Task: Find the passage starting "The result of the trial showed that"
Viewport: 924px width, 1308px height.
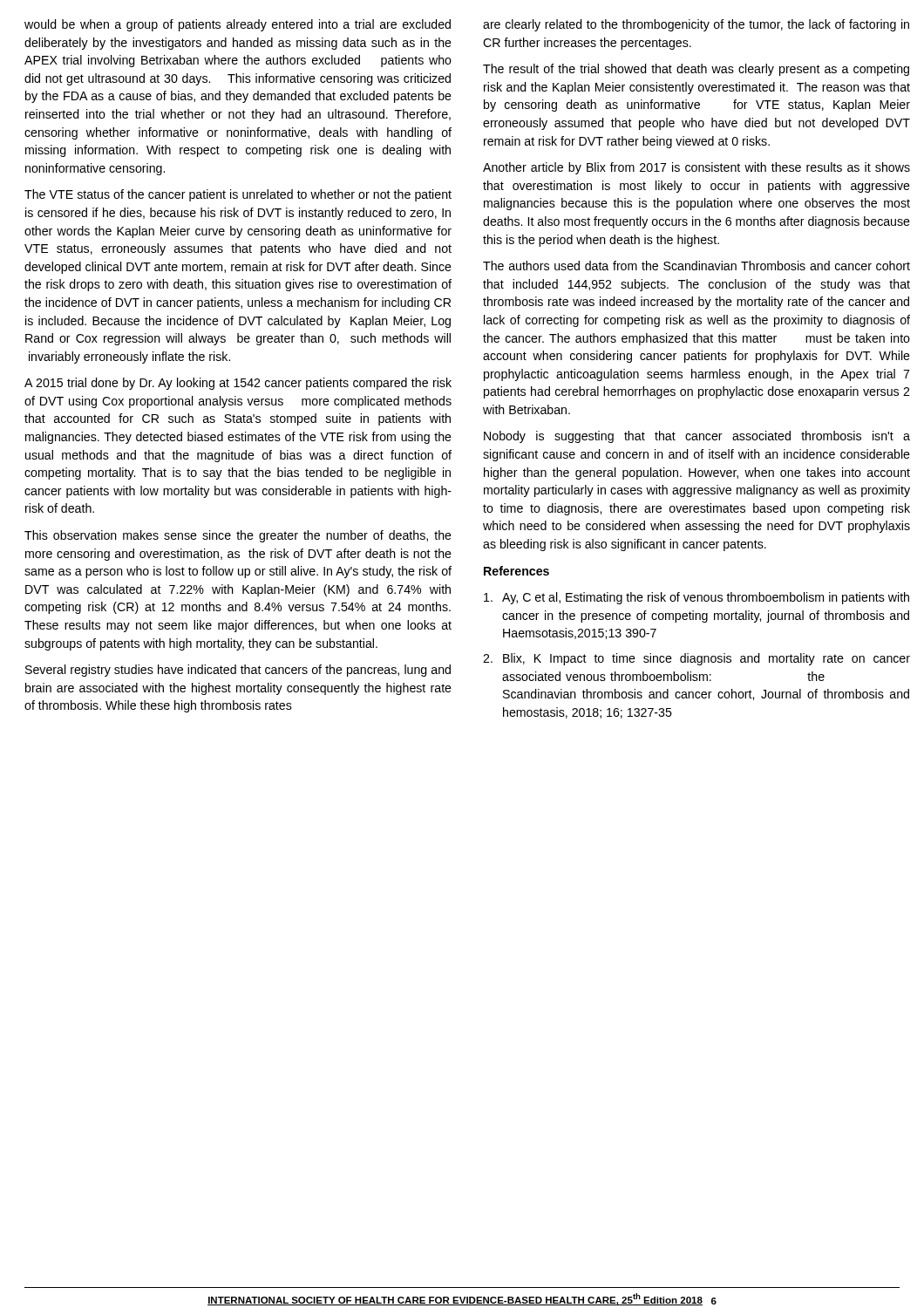Action: [696, 105]
